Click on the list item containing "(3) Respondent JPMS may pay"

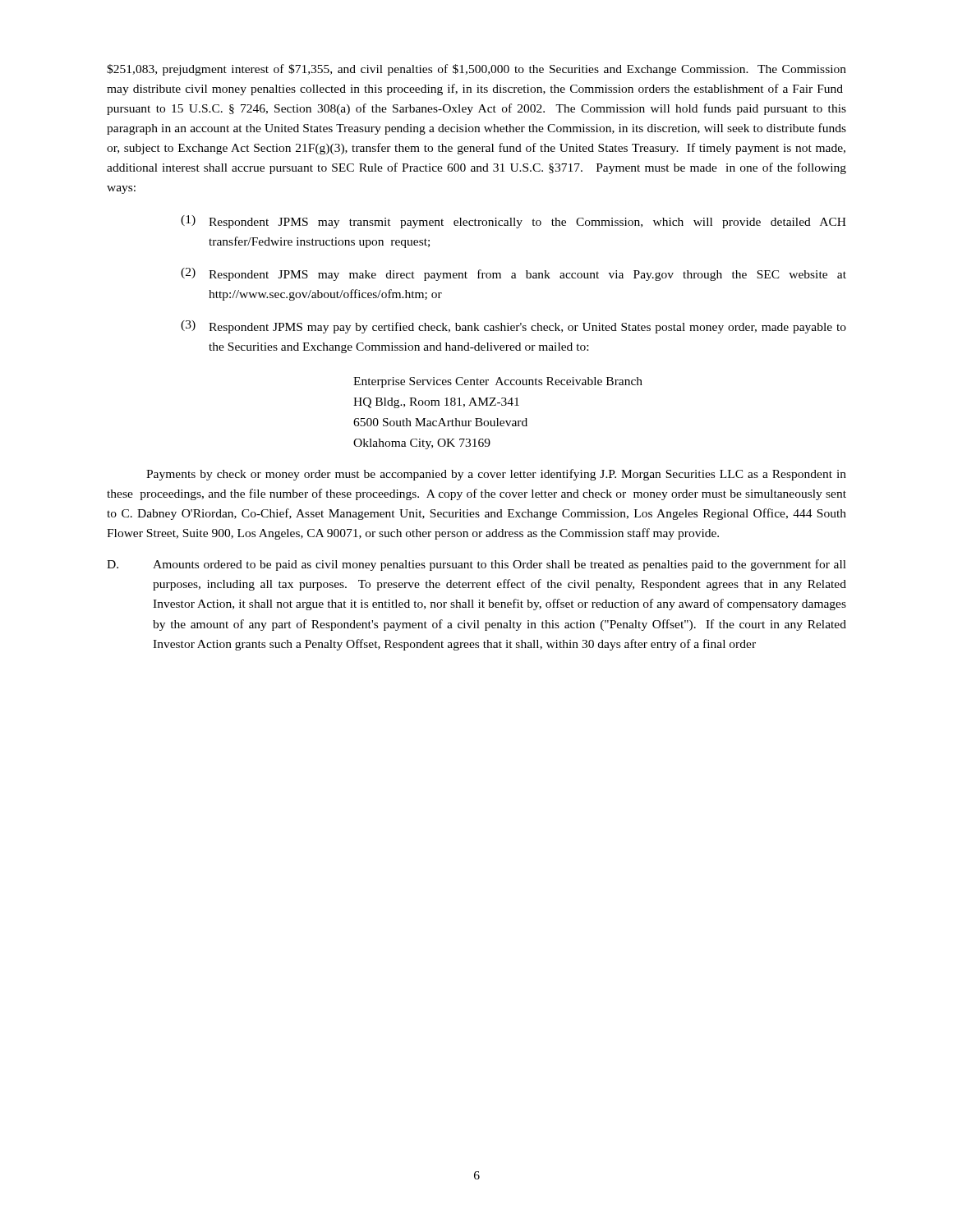[513, 337]
